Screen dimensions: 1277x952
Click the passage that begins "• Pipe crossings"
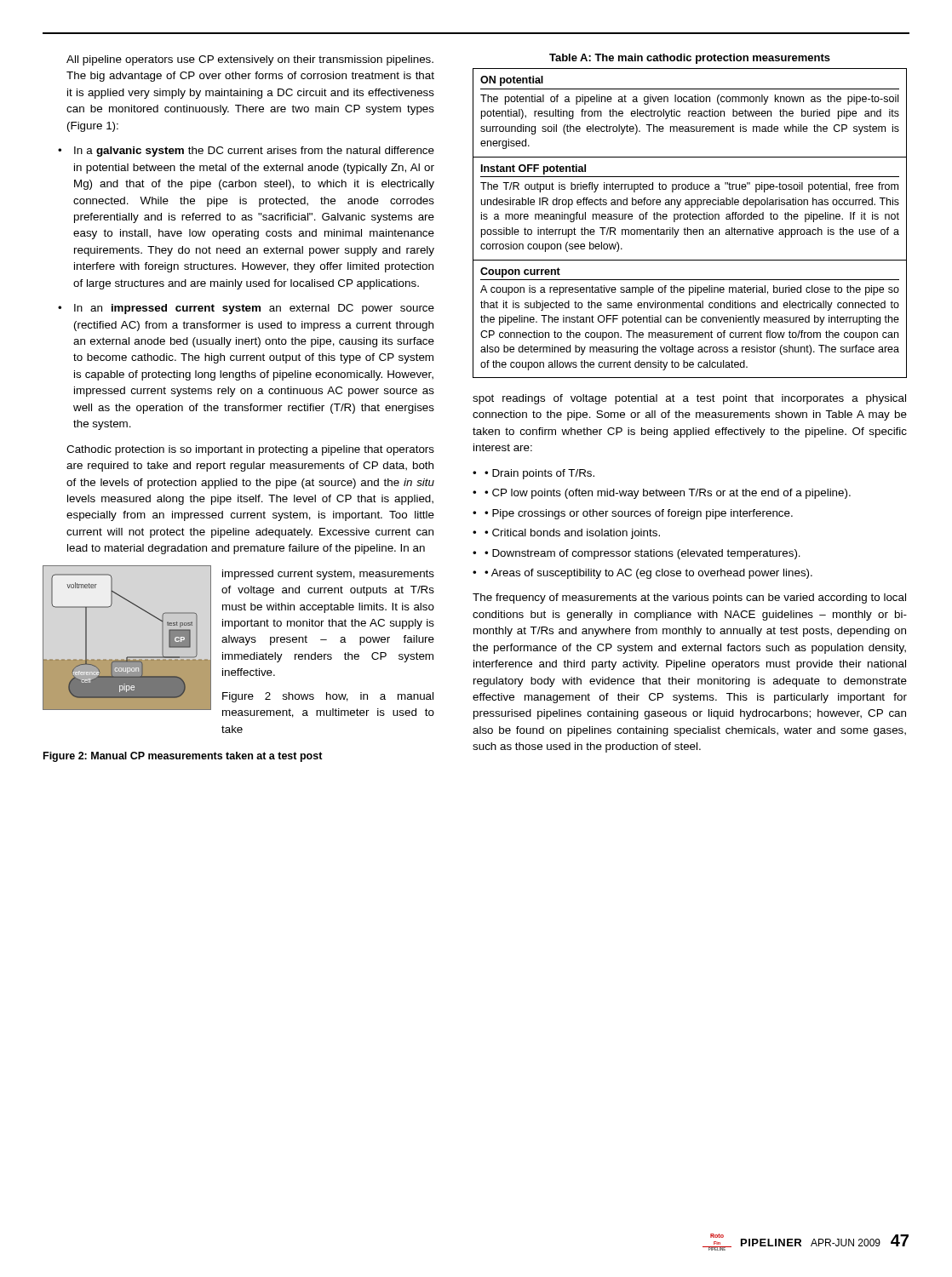click(x=639, y=513)
